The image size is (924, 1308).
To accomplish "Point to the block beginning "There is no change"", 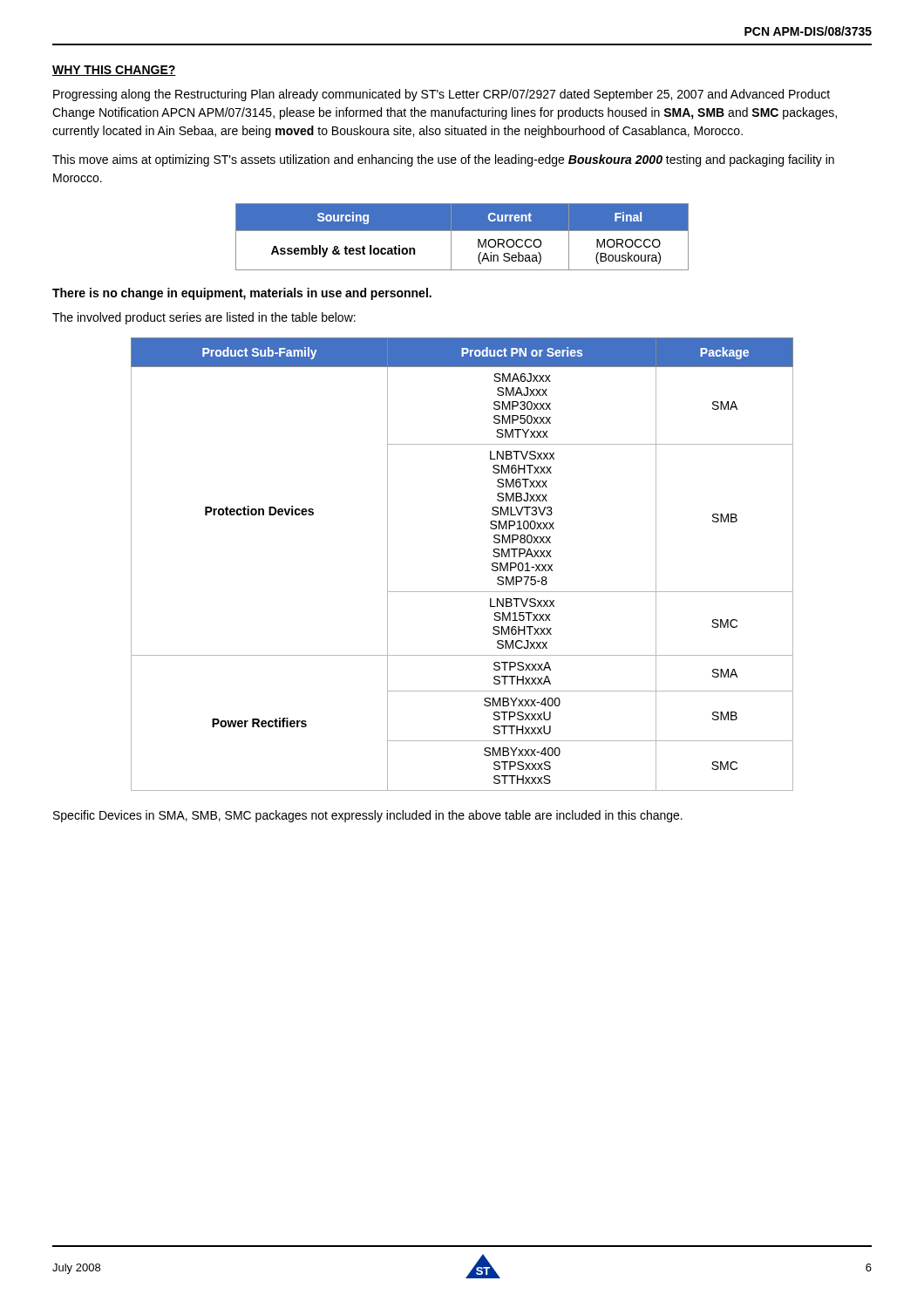I will 242,293.
